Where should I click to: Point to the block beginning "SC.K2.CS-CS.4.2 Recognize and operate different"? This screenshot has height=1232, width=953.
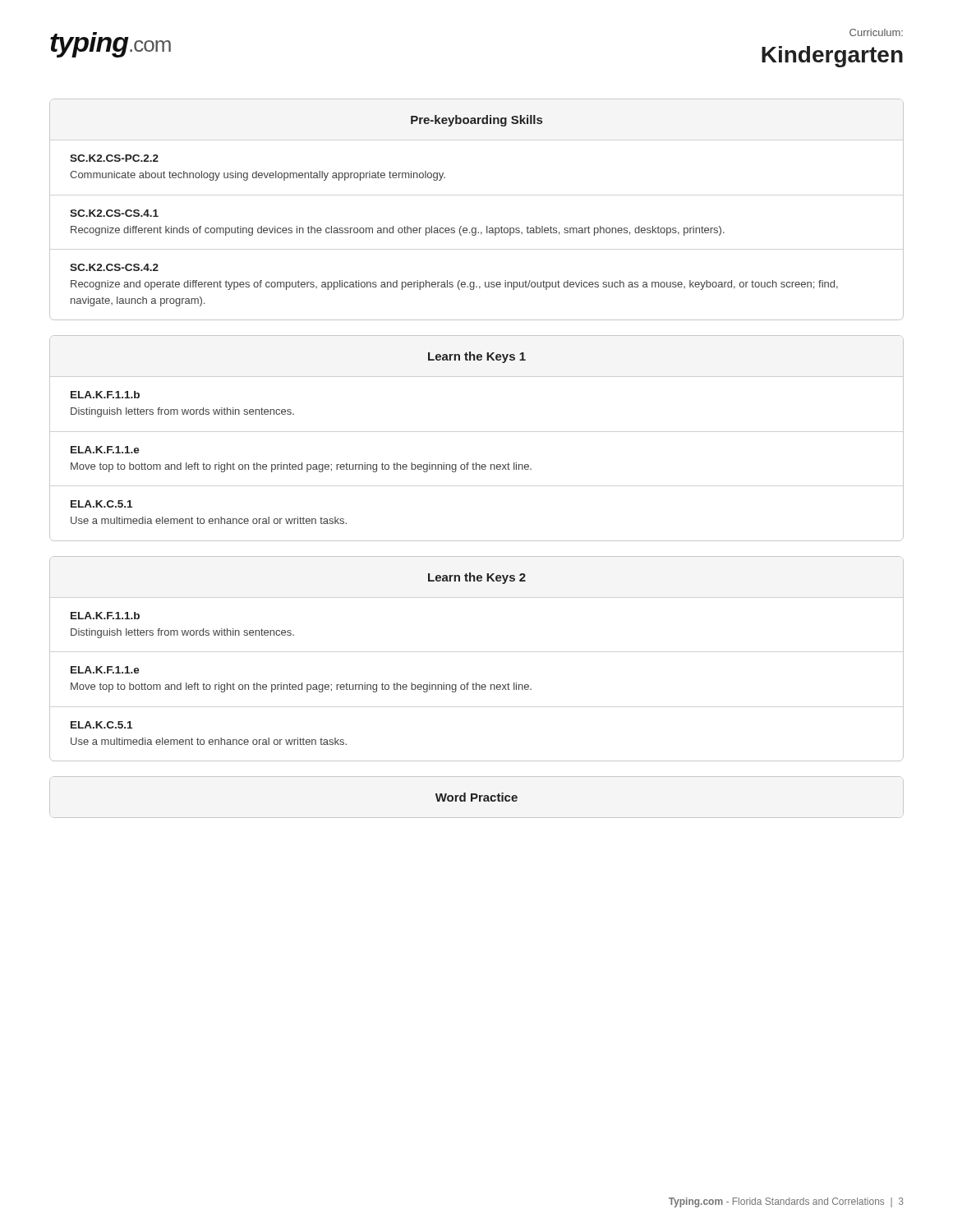coord(476,285)
